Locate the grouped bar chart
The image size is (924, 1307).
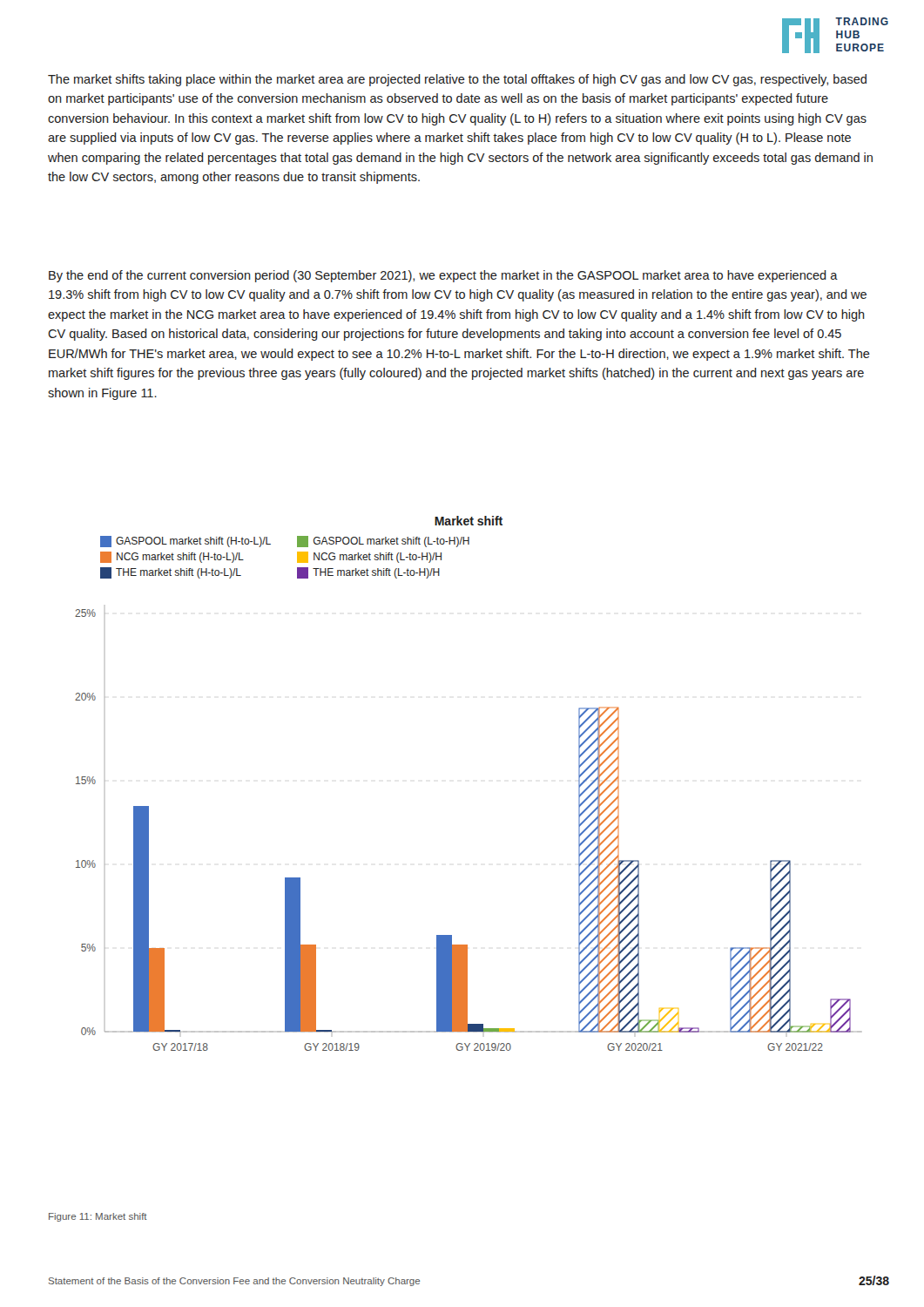pos(469,821)
